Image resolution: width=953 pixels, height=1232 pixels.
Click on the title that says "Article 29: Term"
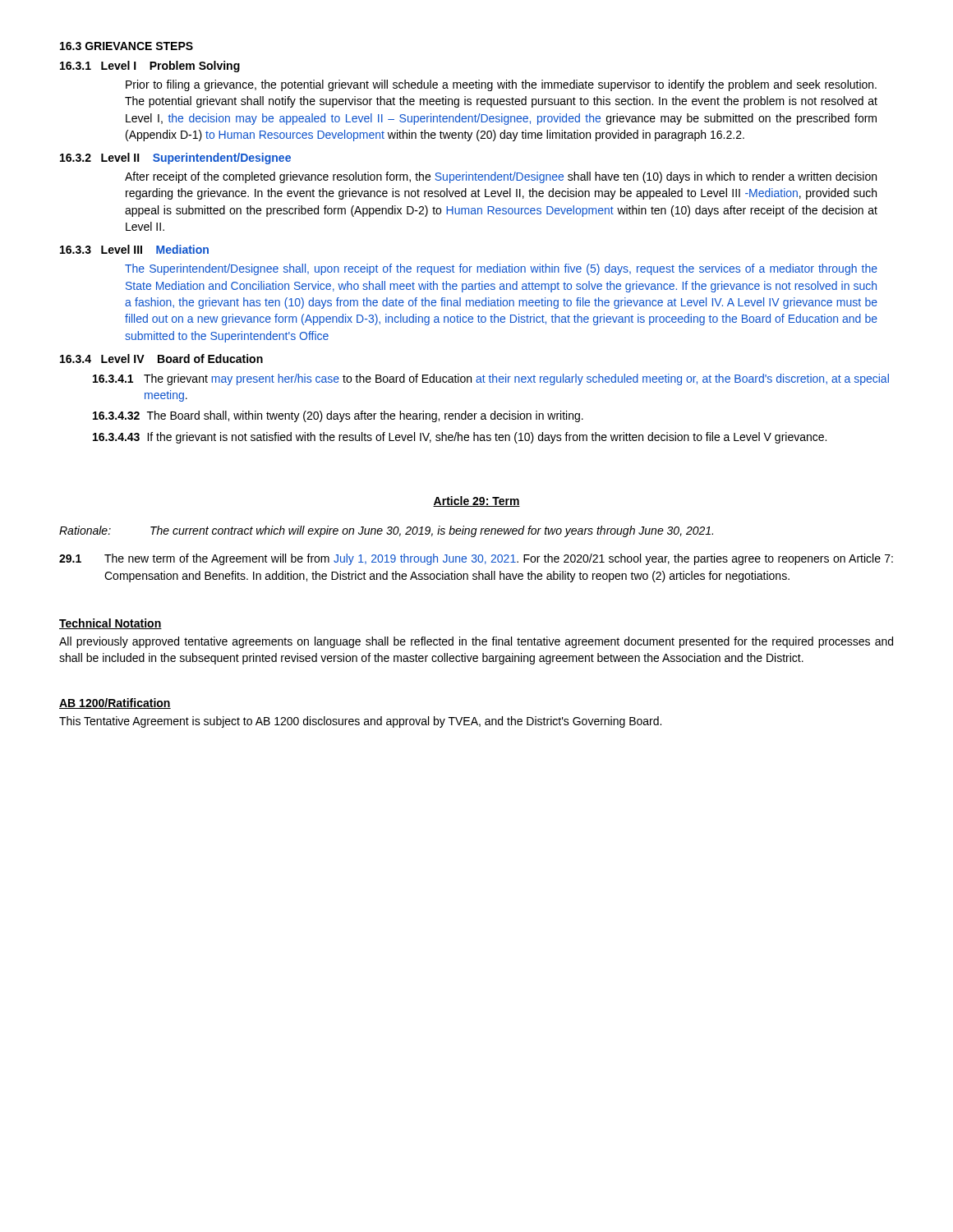476,501
